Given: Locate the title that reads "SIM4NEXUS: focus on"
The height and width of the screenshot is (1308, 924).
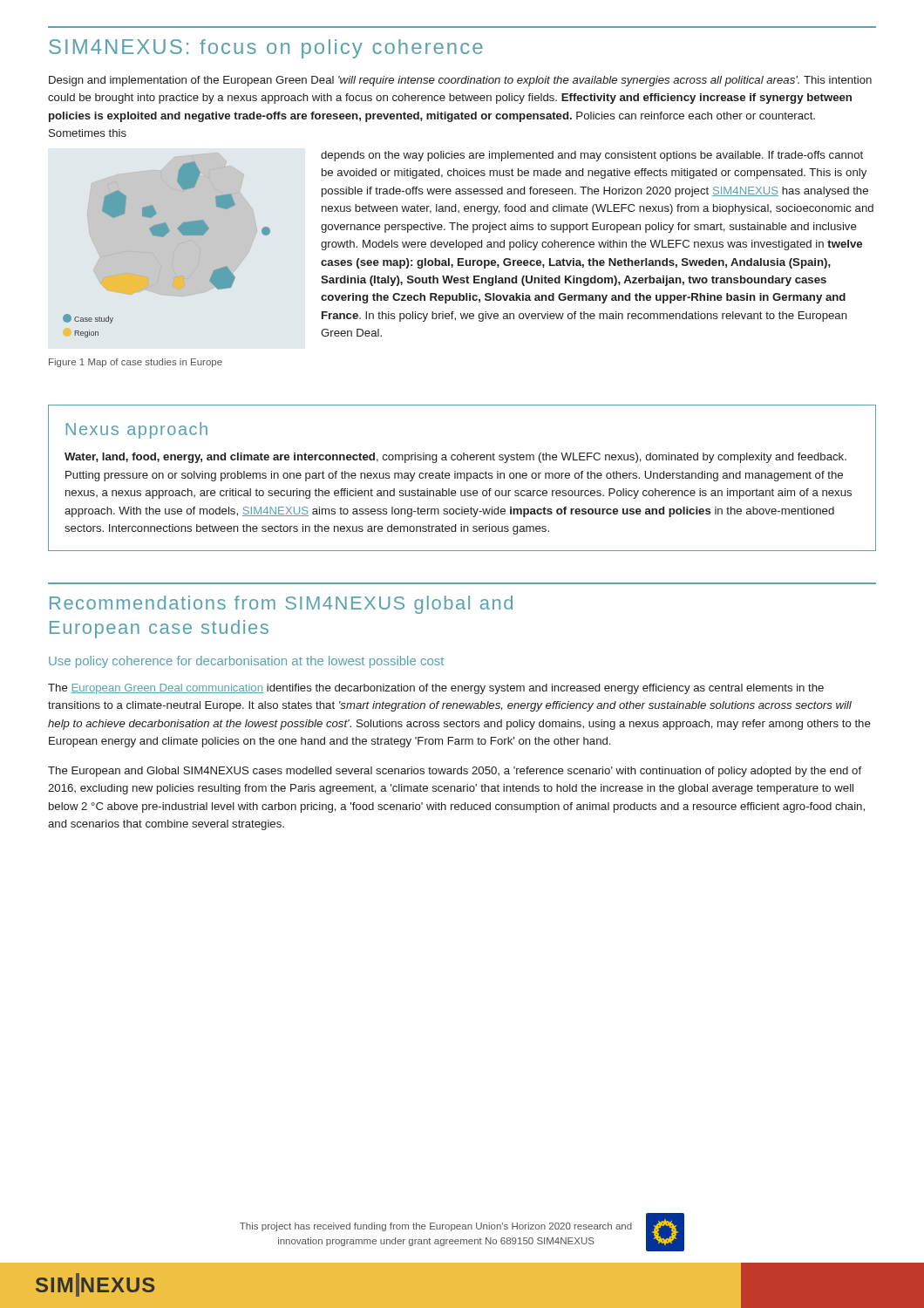Looking at the screenshot, I should (462, 43).
